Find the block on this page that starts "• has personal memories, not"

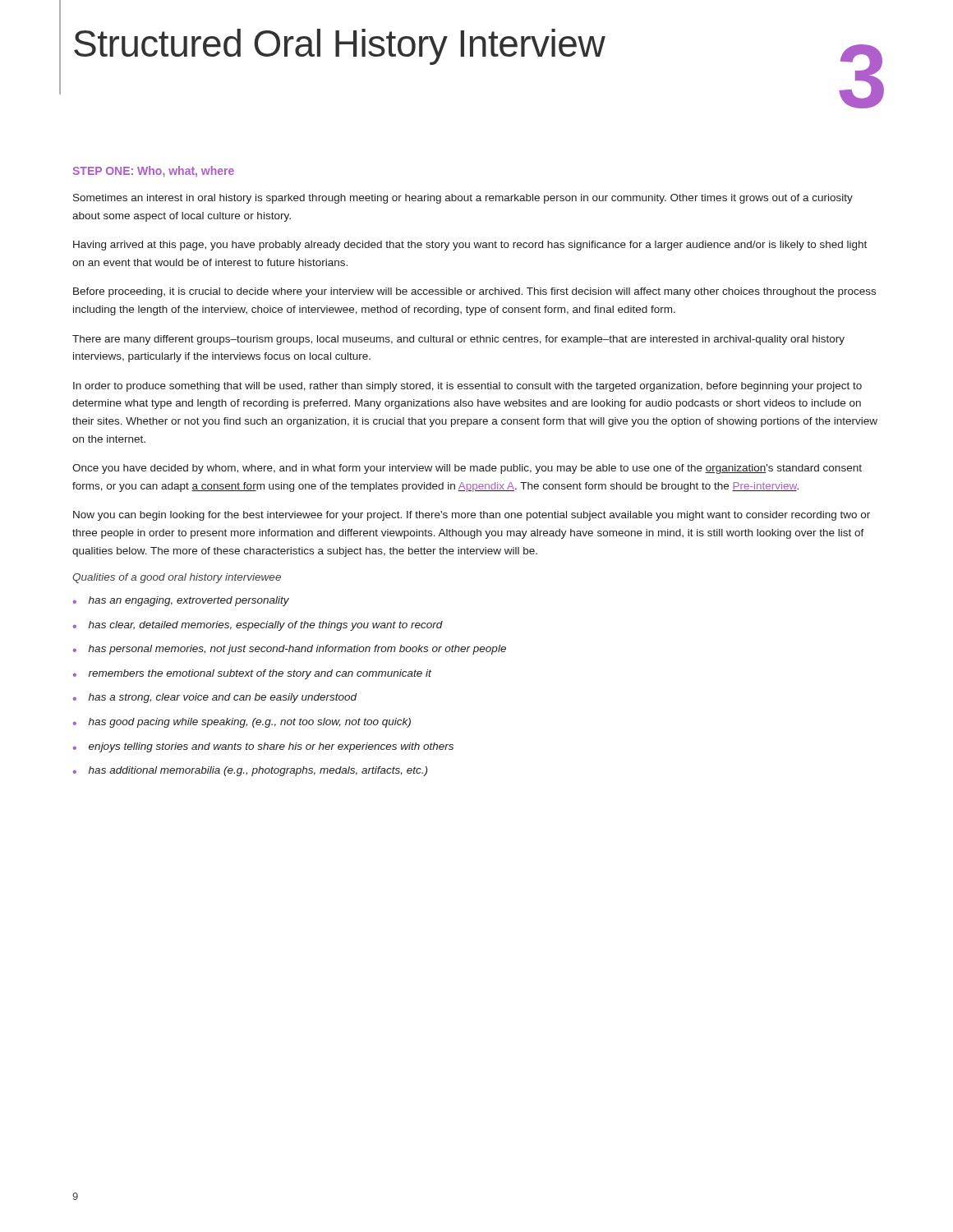476,651
